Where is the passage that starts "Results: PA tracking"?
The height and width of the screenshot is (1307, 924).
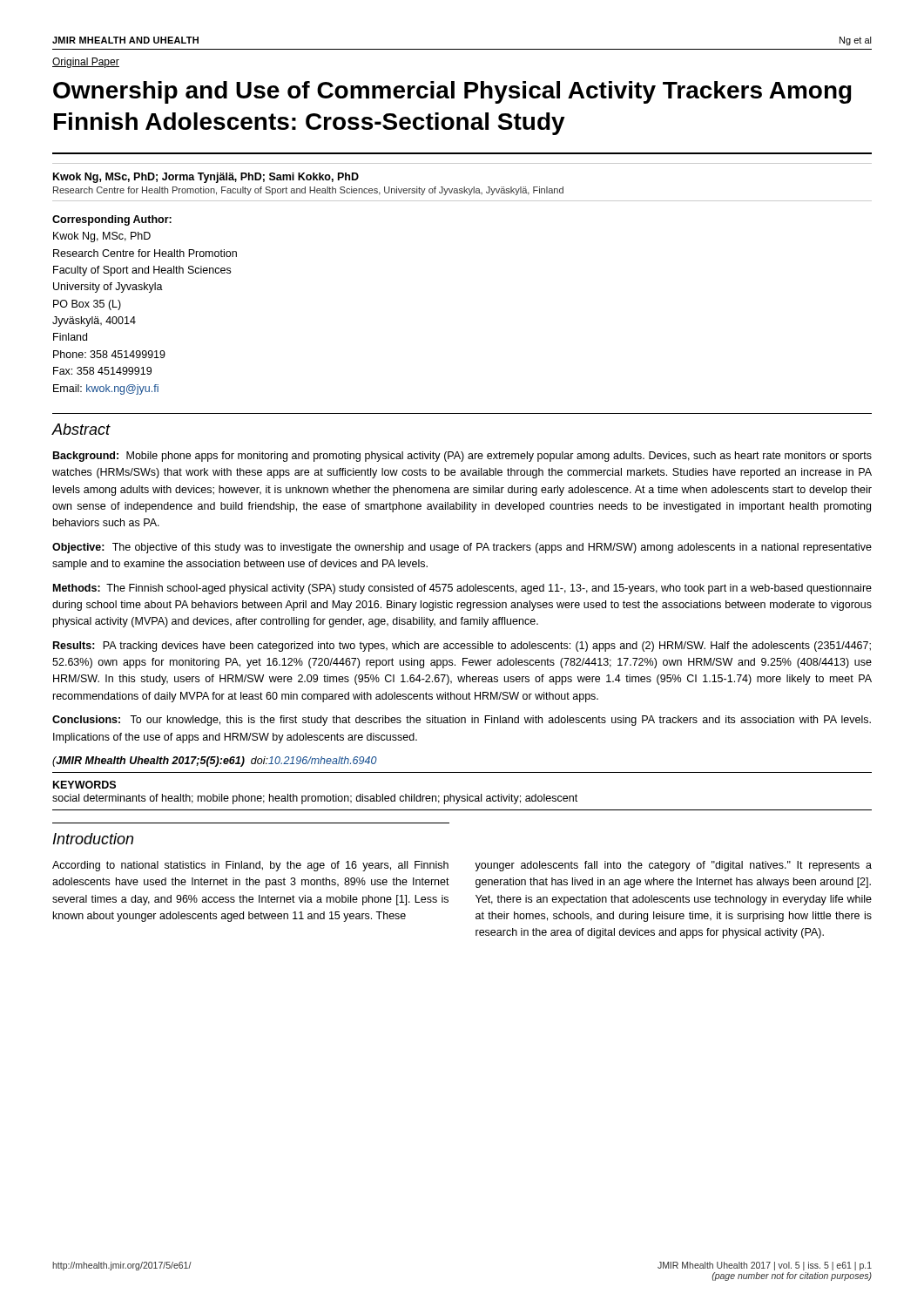point(462,671)
